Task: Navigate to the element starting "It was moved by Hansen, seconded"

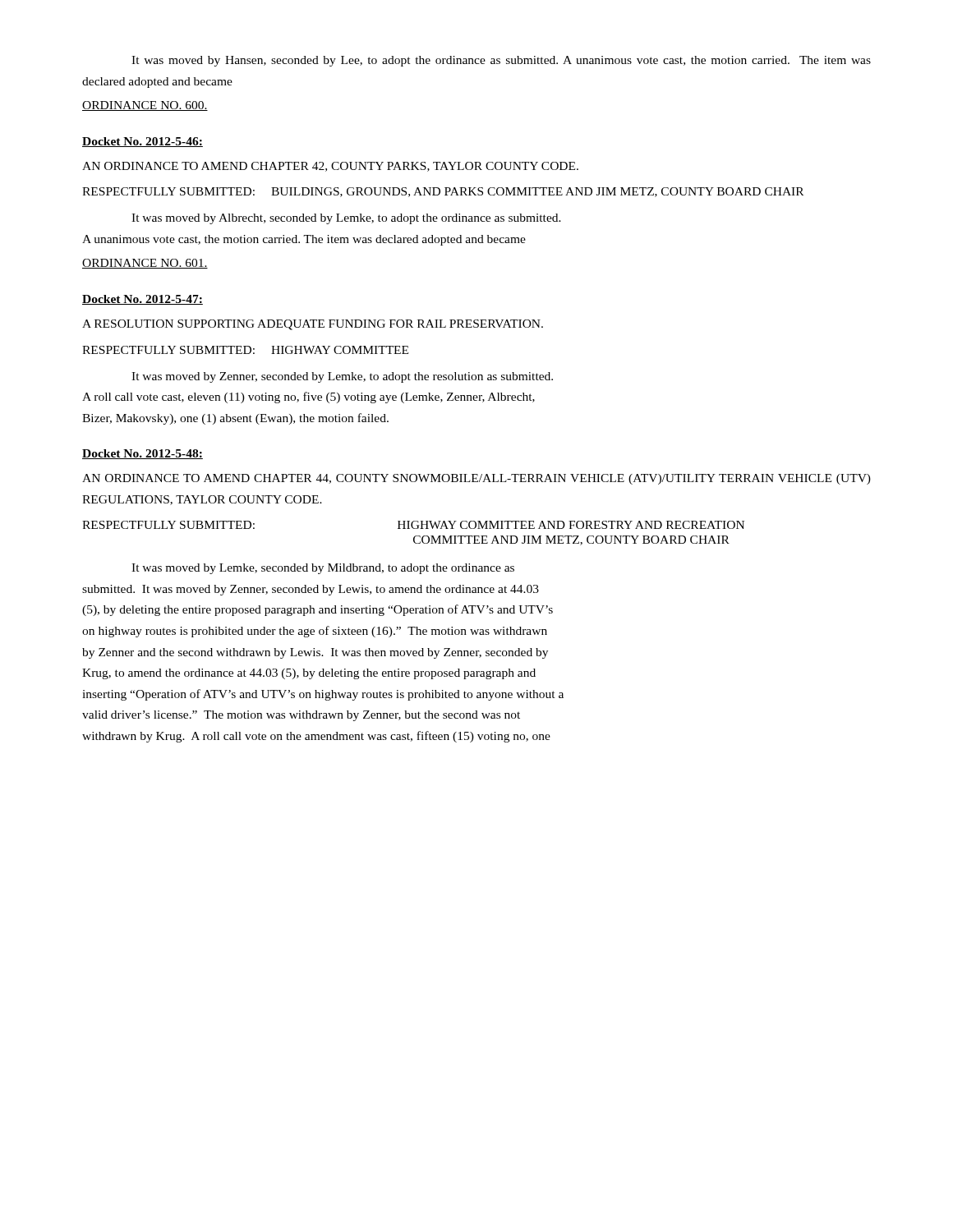Action: tap(501, 61)
